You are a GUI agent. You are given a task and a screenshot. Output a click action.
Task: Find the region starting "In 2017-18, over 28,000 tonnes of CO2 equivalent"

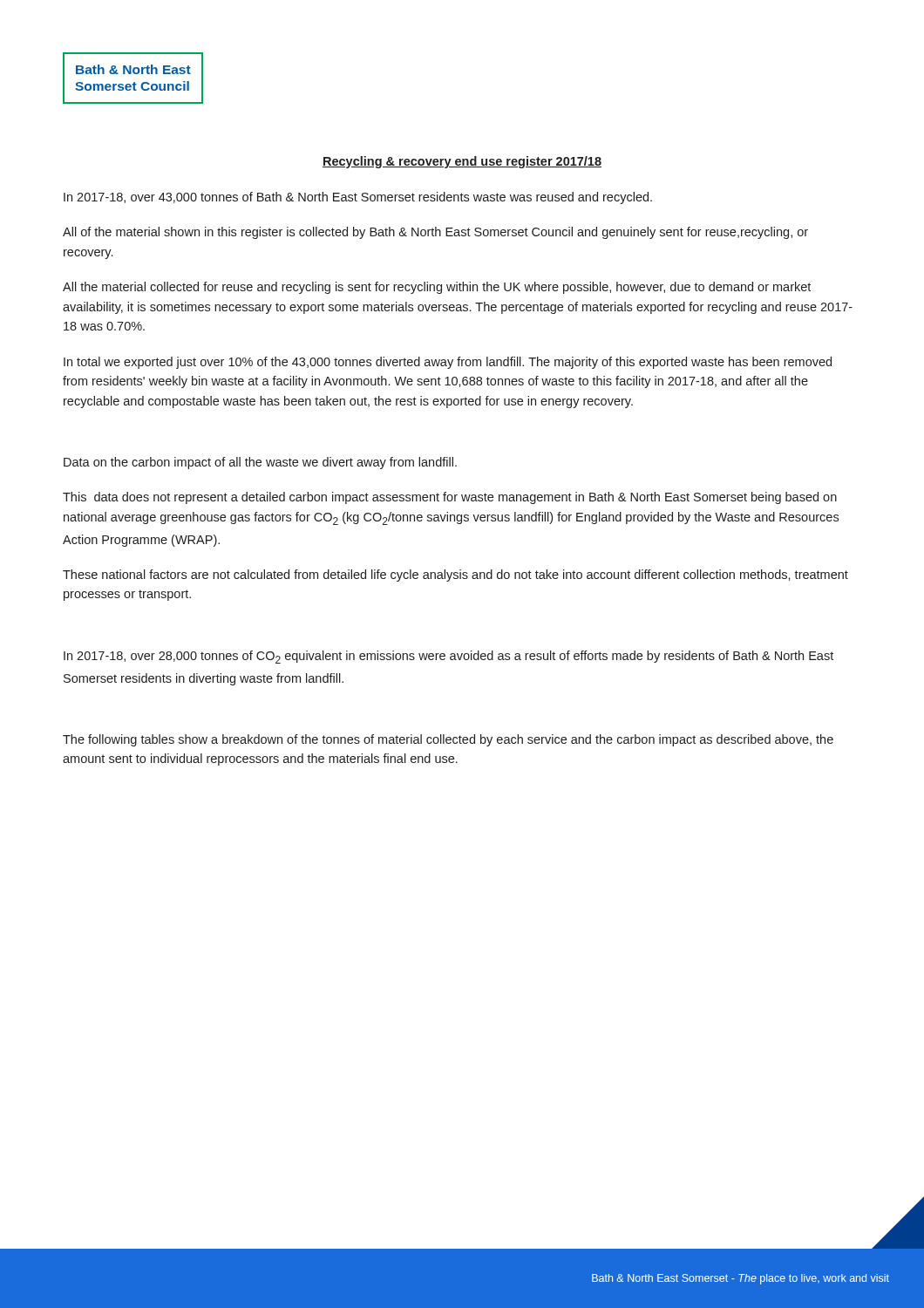pos(448,667)
